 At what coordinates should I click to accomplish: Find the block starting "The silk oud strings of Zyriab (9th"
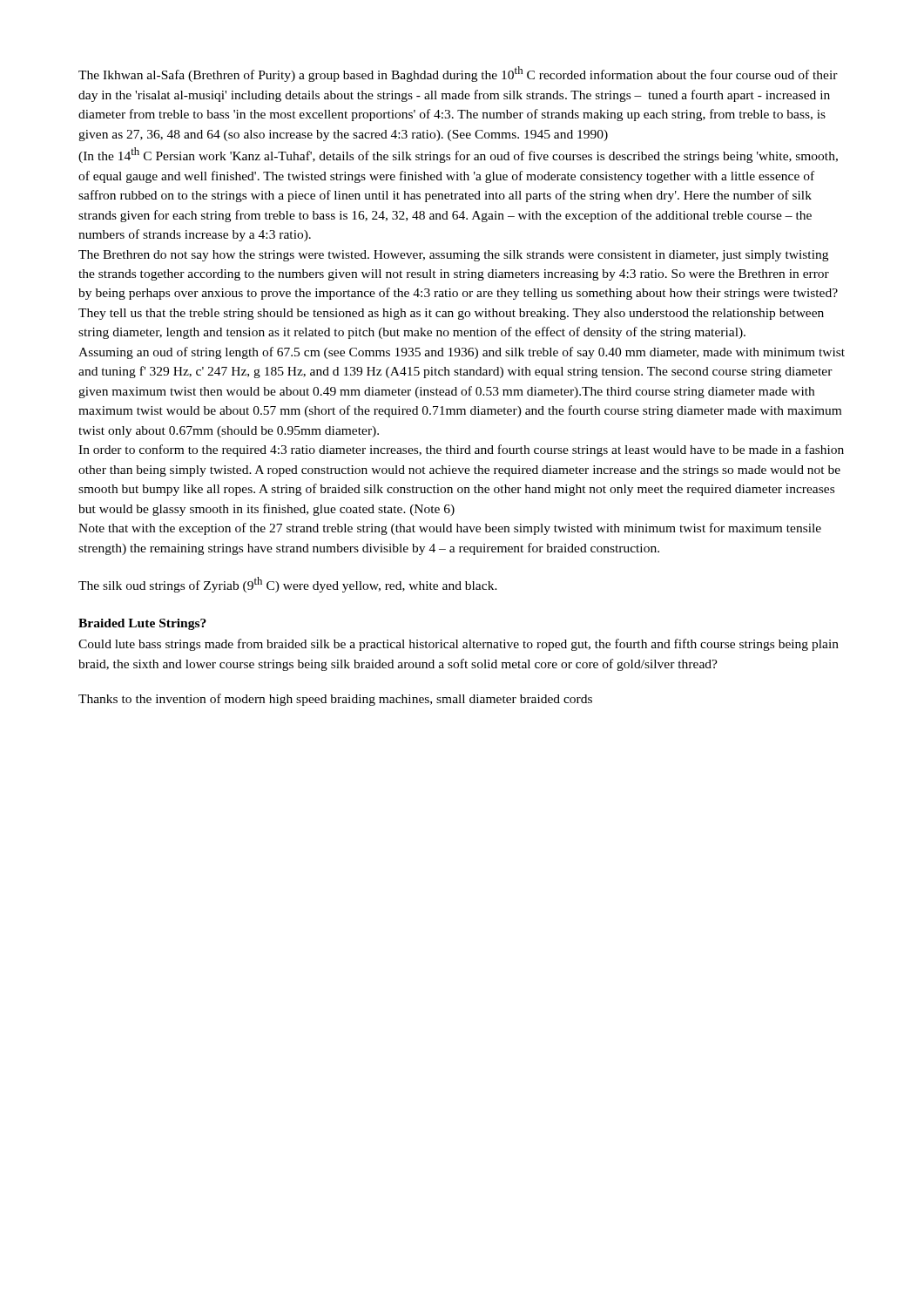point(288,584)
